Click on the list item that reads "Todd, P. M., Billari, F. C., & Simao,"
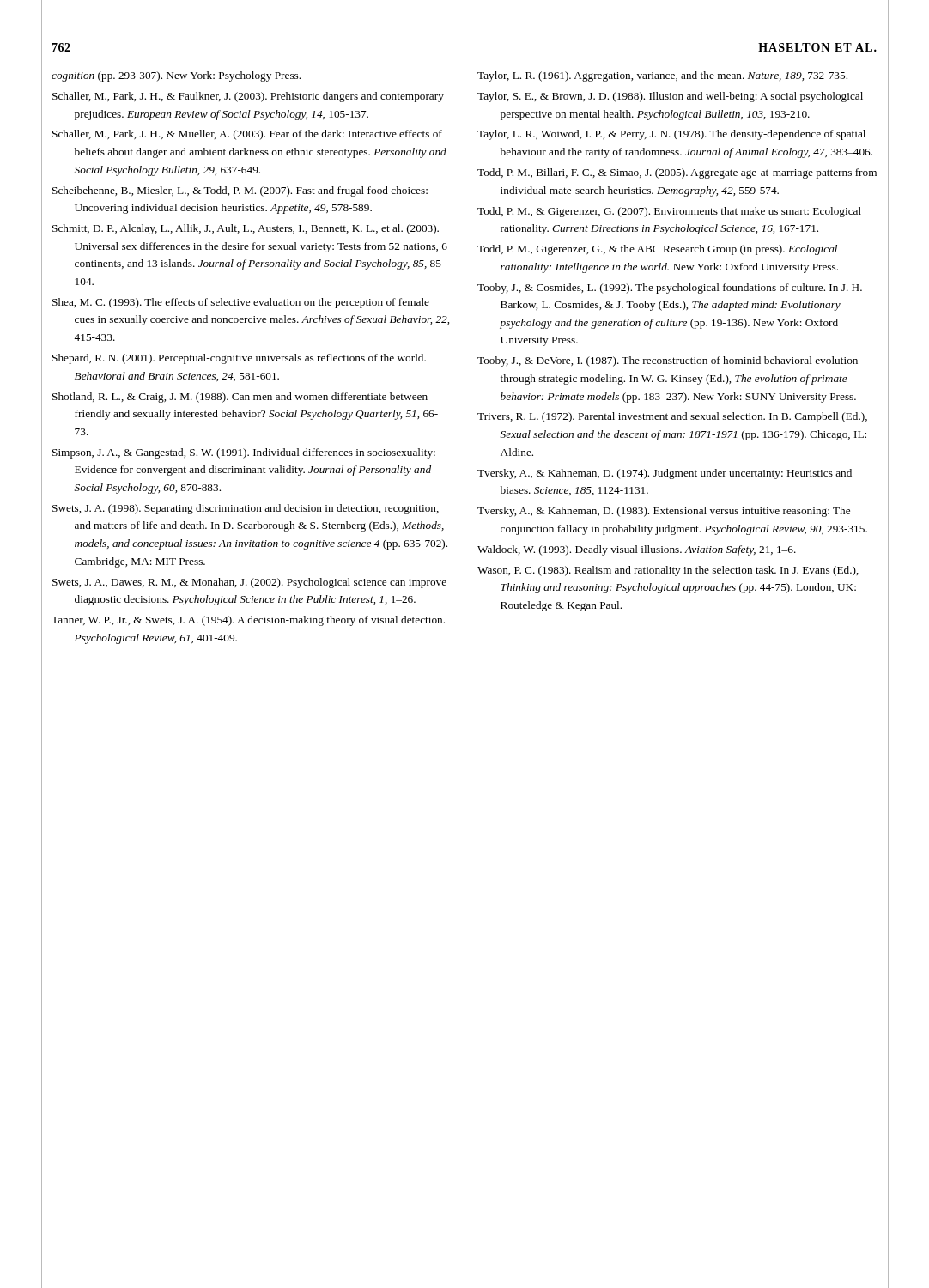Image resolution: width=929 pixels, height=1288 pixels. coord(677,181)
